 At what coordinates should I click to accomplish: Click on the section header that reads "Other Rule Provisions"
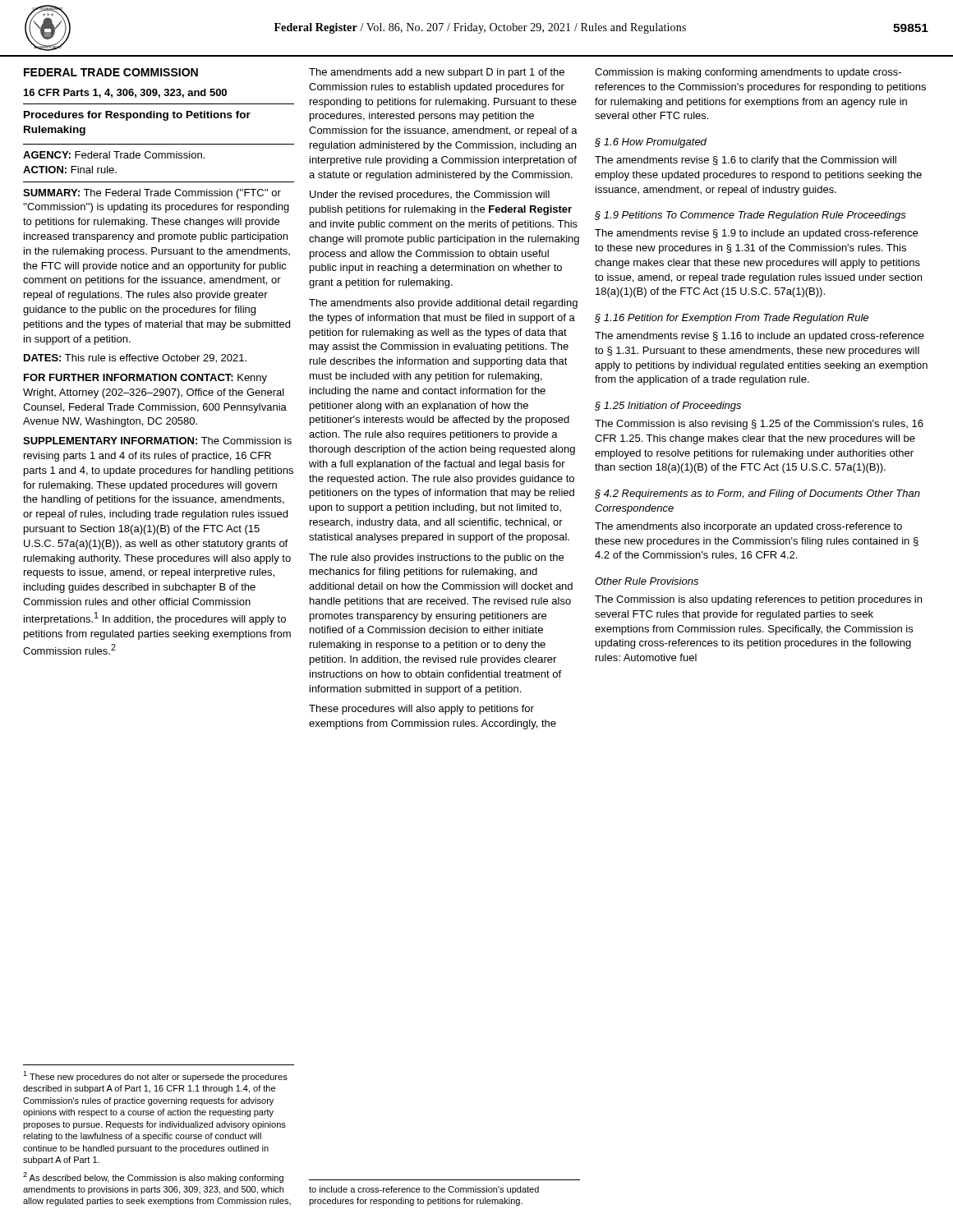click(647, 581)
